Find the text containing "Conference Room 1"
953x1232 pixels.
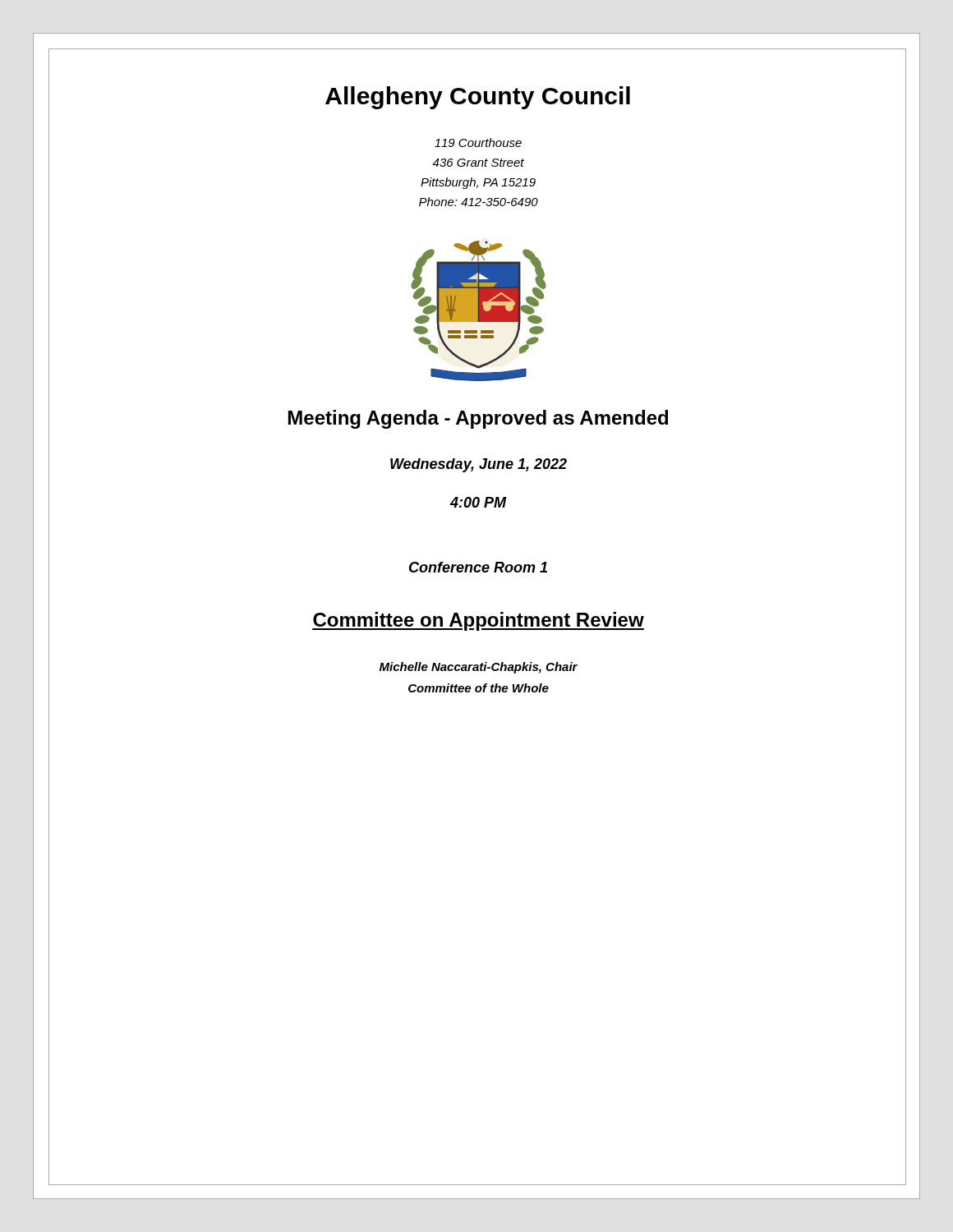point(478,567)
